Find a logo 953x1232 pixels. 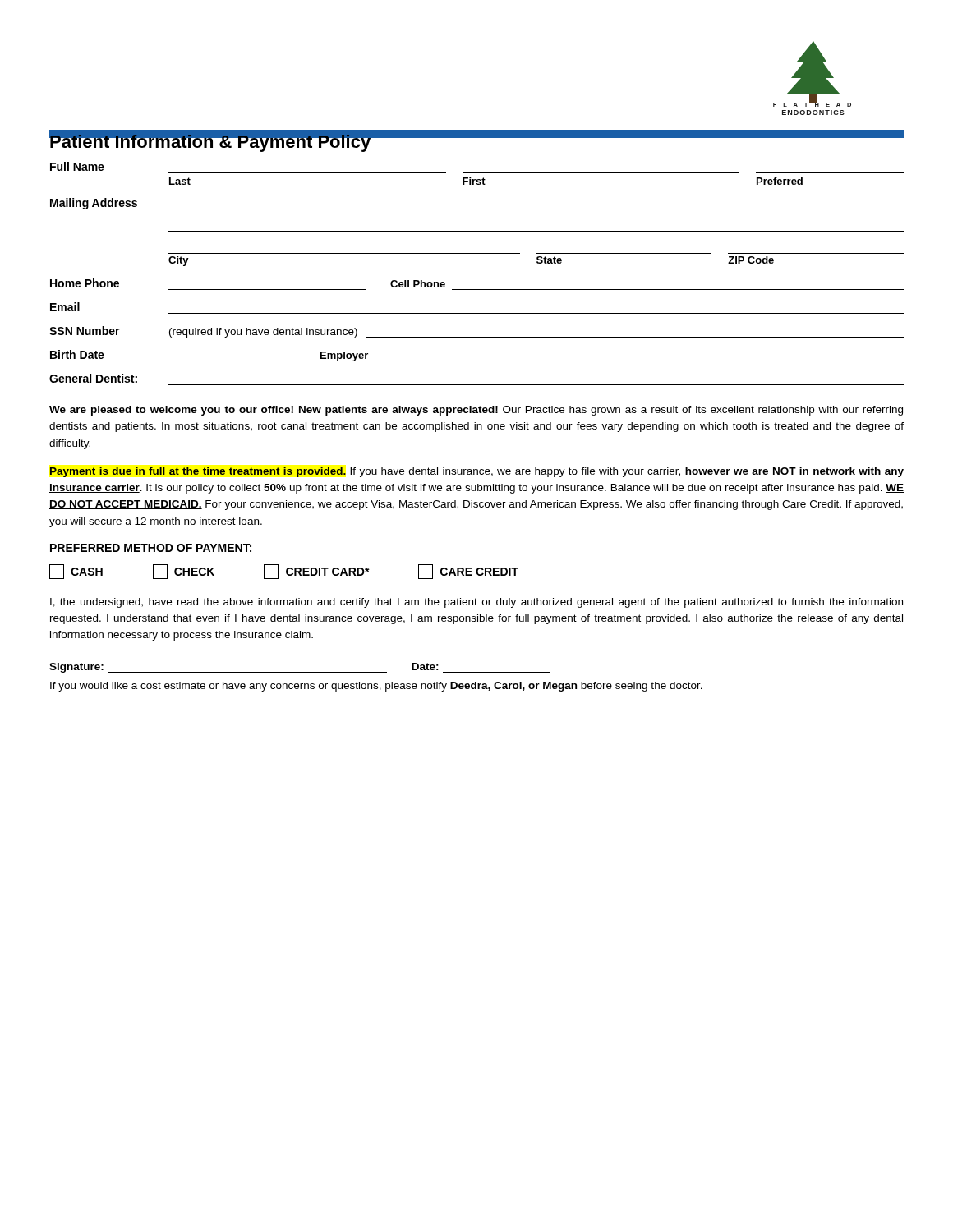pyautogui.click(x=813, y=75)
